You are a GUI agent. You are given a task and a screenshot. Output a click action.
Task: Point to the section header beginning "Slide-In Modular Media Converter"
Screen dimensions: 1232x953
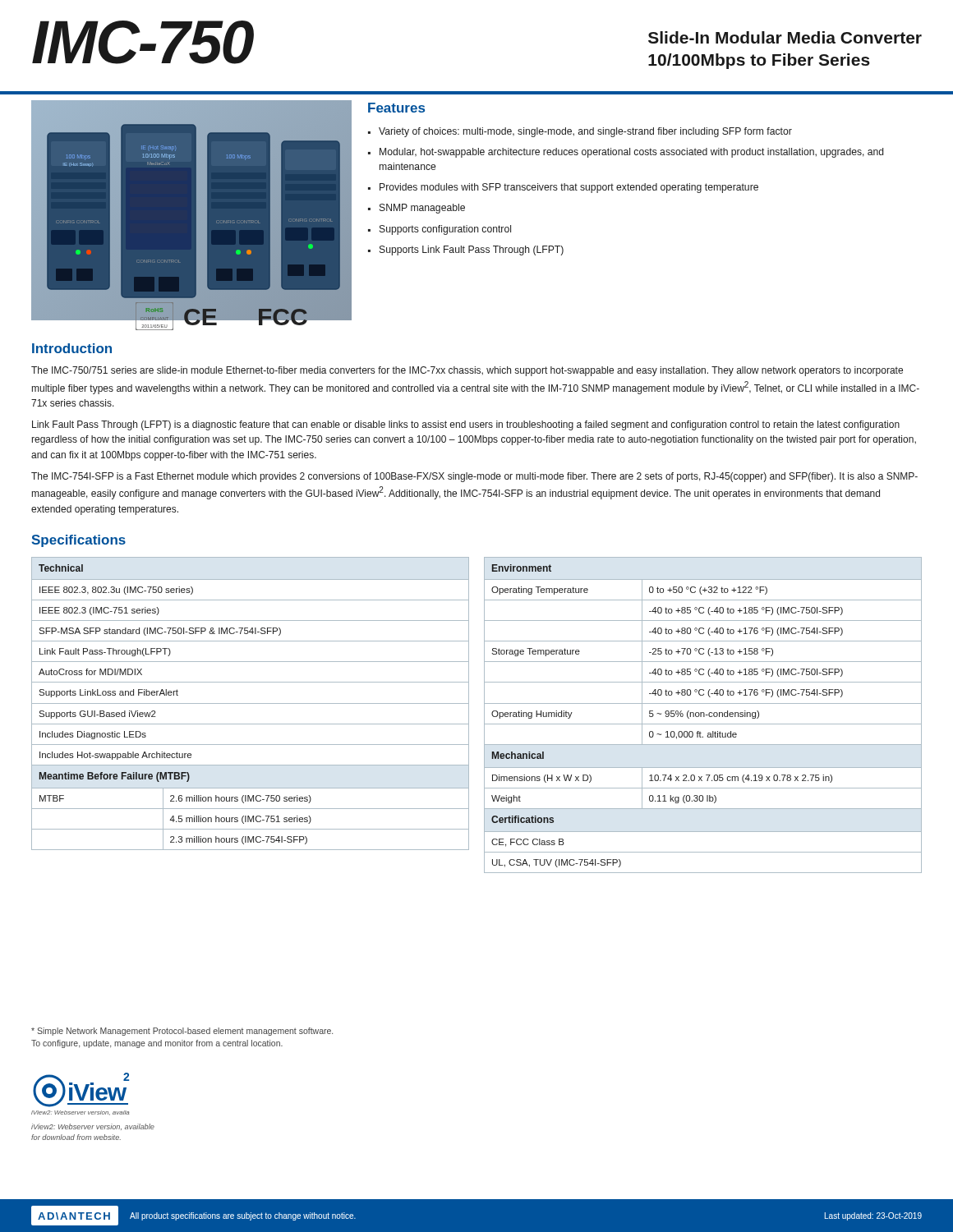click(785, 49)
